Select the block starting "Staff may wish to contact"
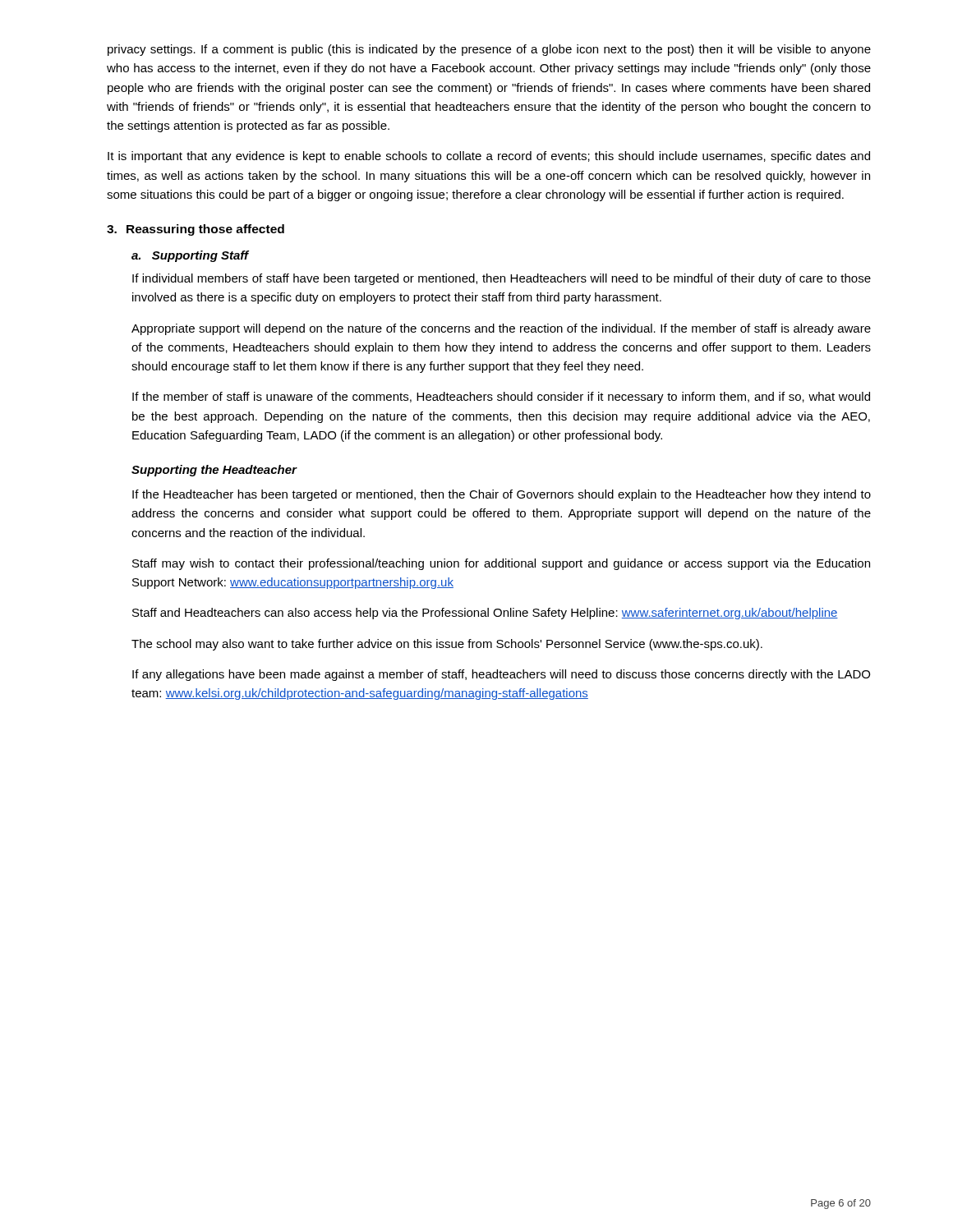Viewport: 953px width, 1232px height. (x=501, y=572)
